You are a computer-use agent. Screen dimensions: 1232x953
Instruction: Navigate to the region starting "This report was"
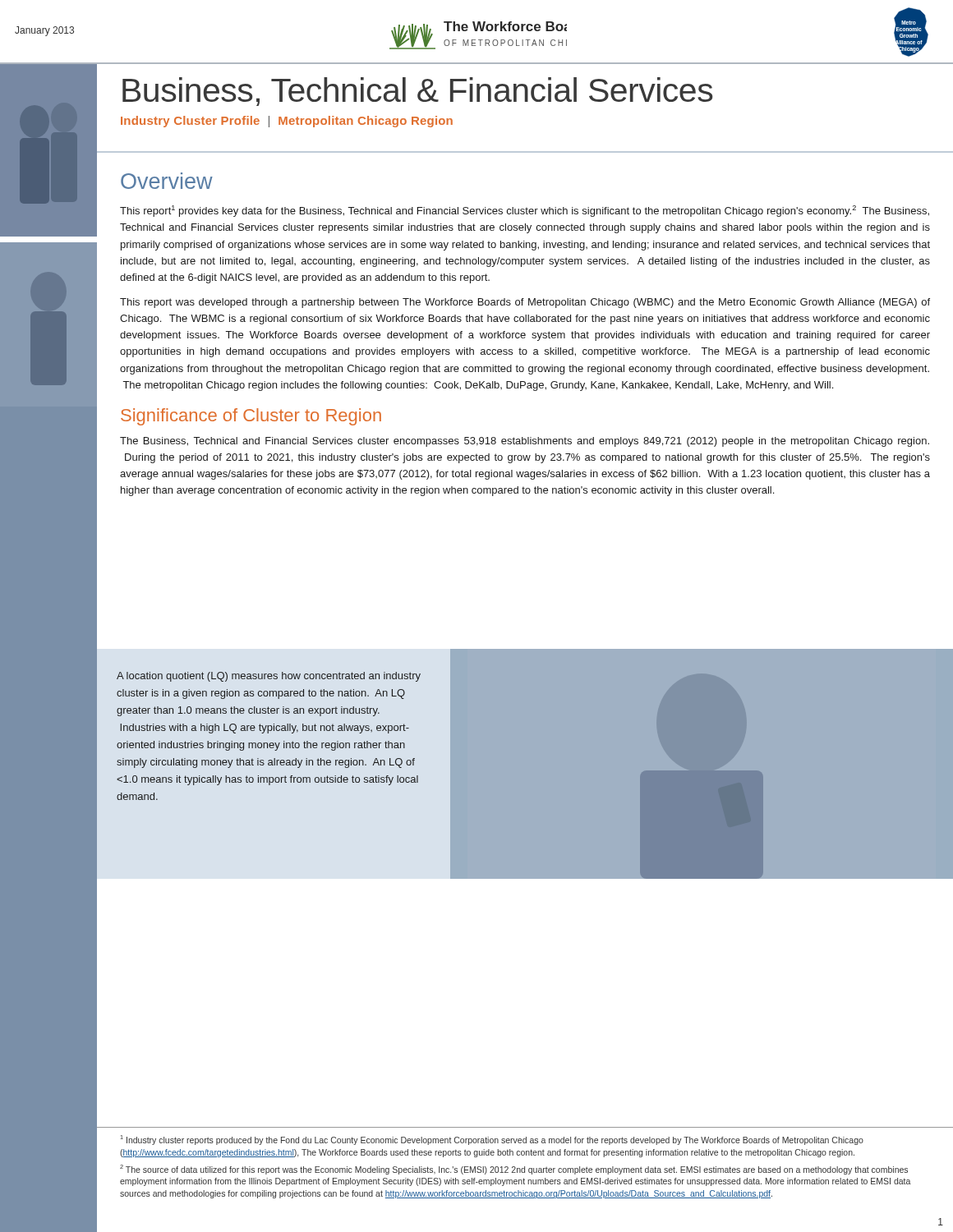525,343
